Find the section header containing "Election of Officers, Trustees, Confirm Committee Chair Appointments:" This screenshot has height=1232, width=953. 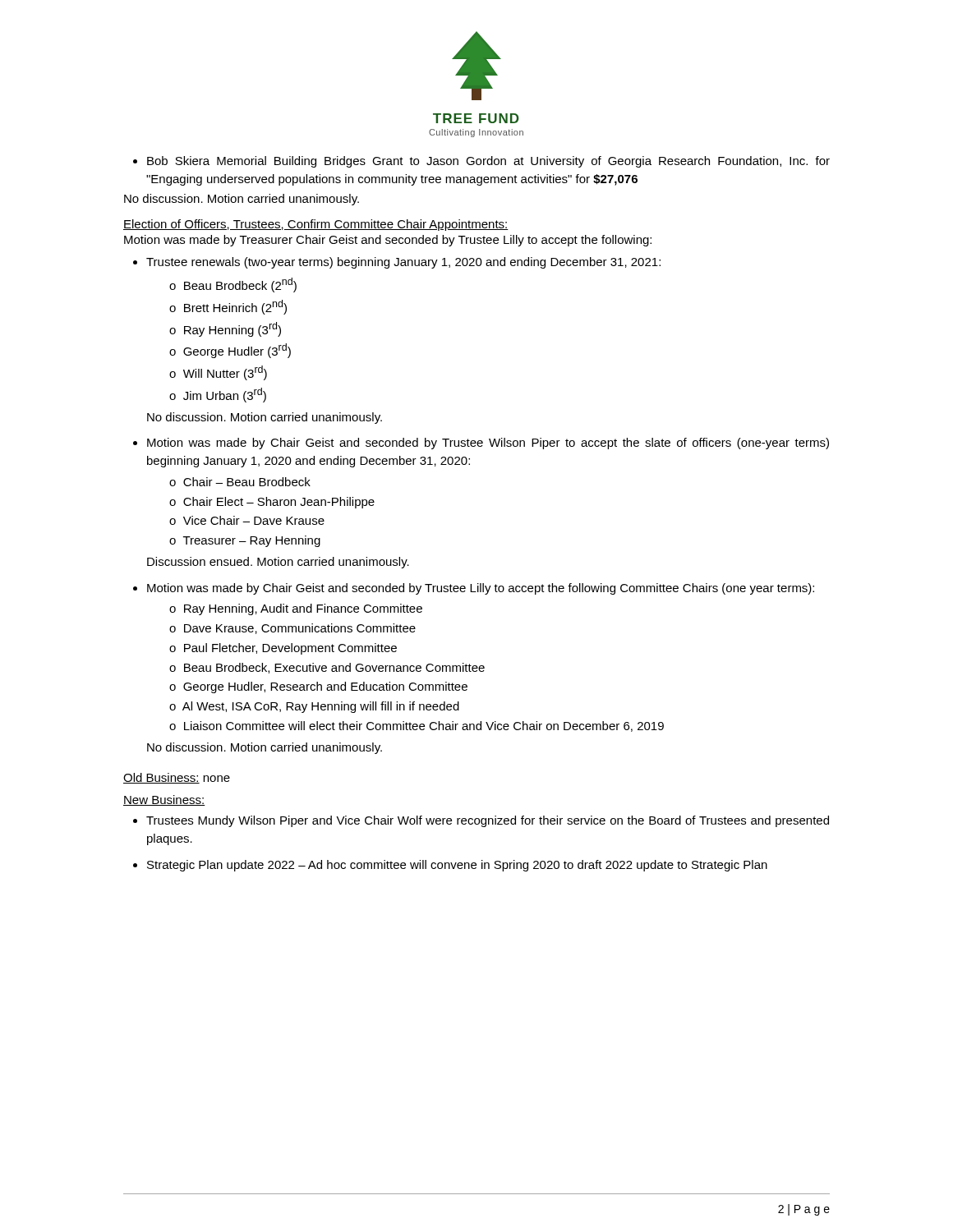pyautogui.click(x=316, y=223)
